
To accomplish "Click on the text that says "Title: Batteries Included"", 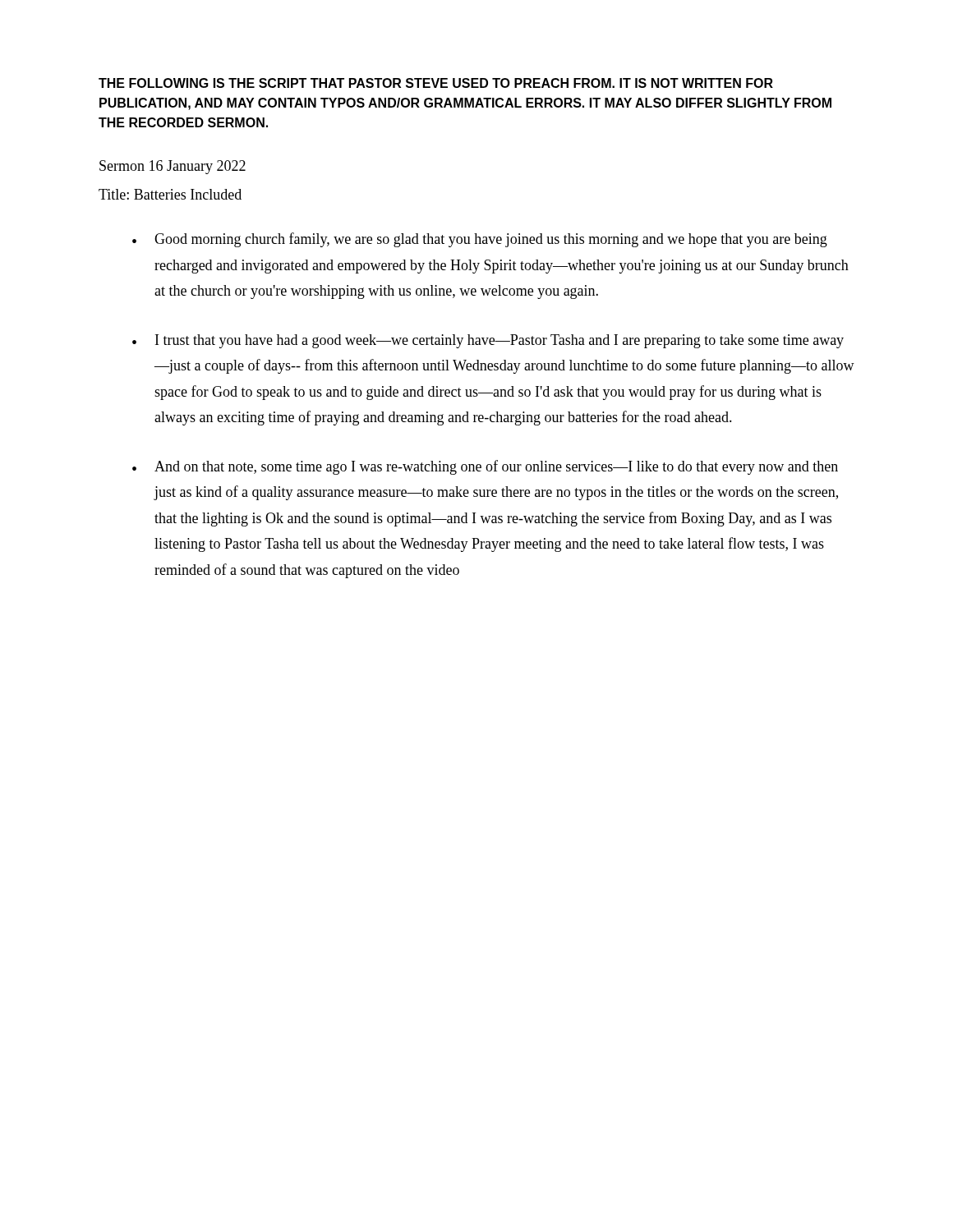I will click(x=170, y=195).
